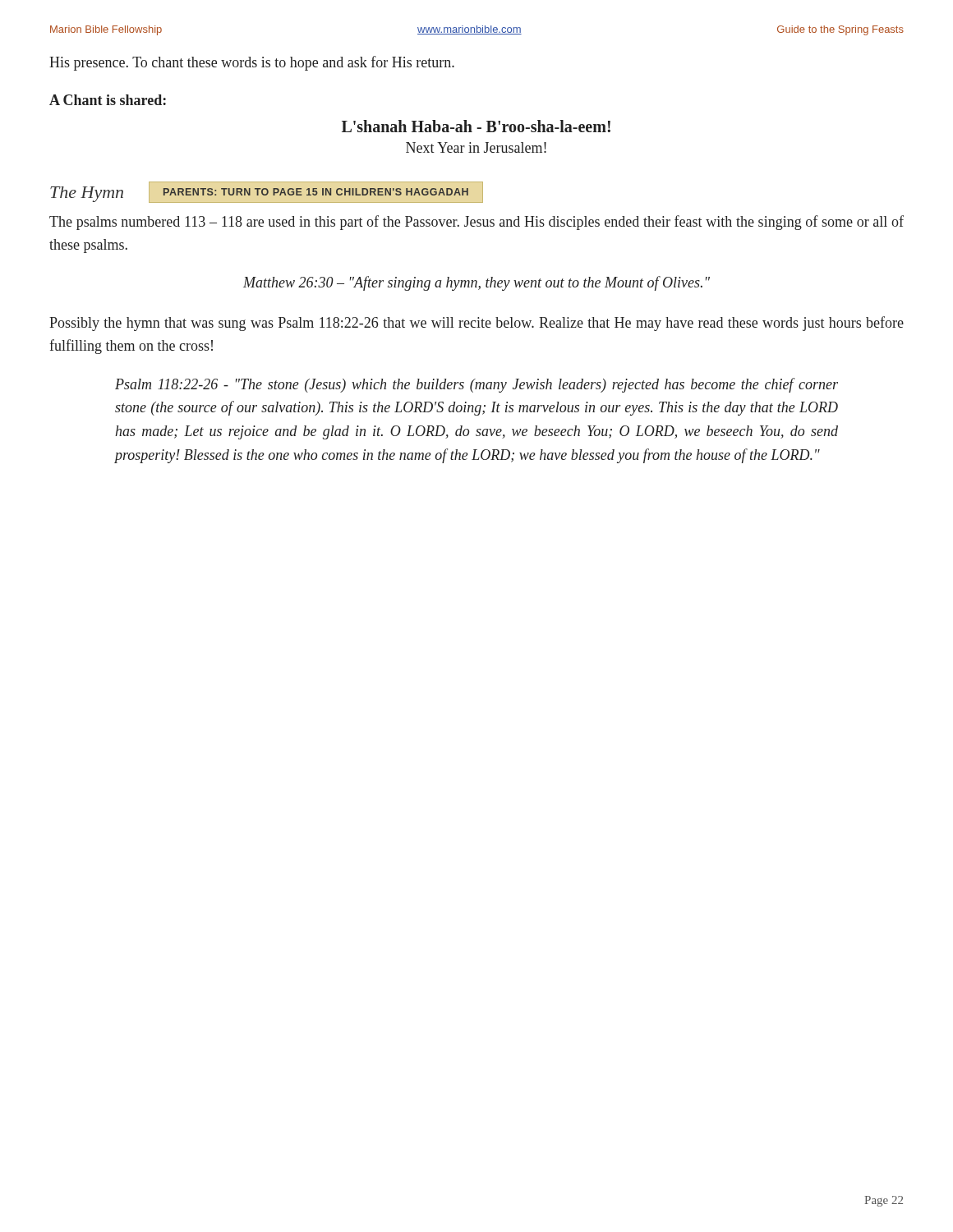Viewport: 953px width, 1232px height.
Task: Click on the block starting "PARENTS: TURN TO PAGE 15 IN CHILDREN'S"
Action: click(x=316, y=192)
